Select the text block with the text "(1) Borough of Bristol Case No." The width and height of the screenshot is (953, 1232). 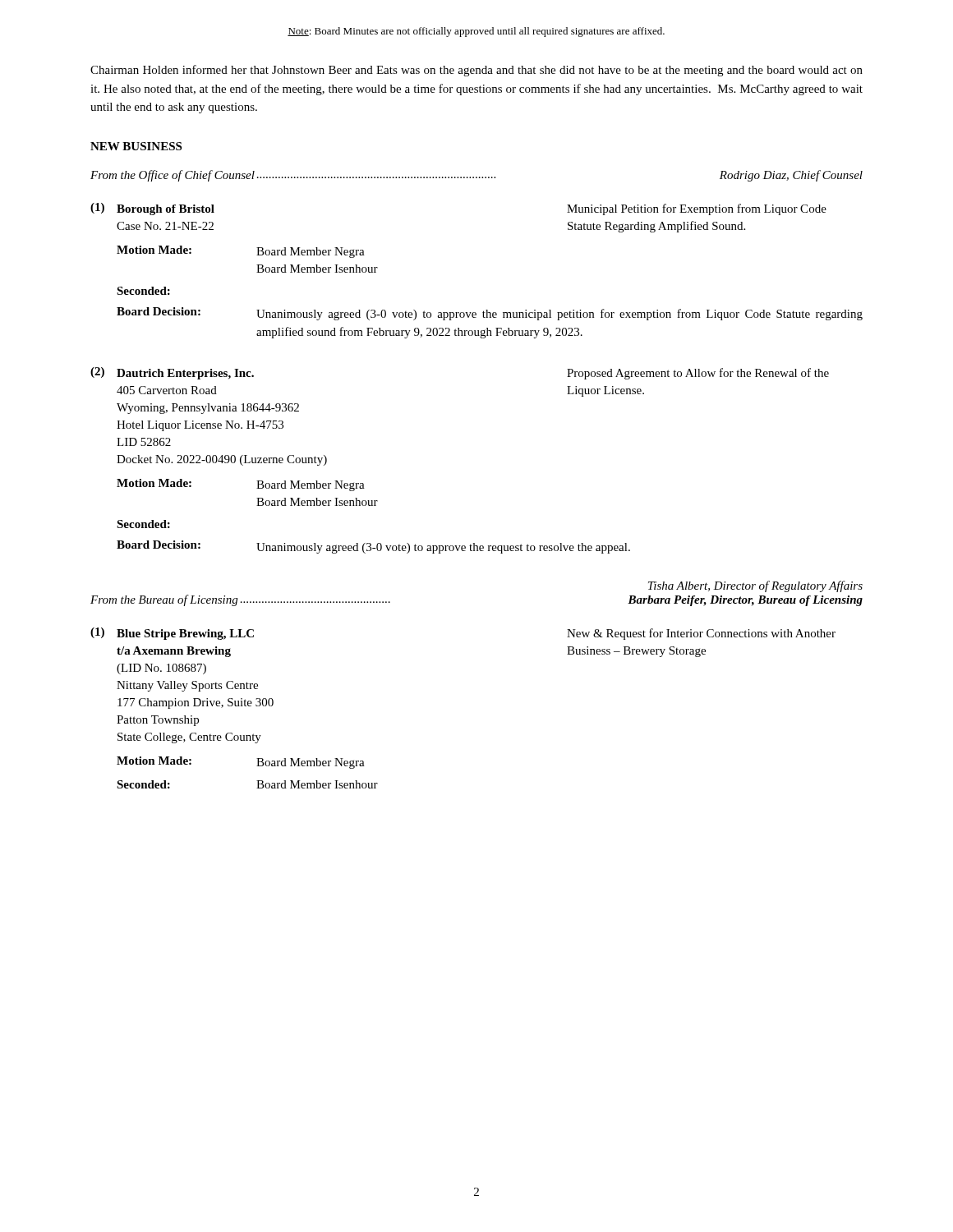coord(153,209)
